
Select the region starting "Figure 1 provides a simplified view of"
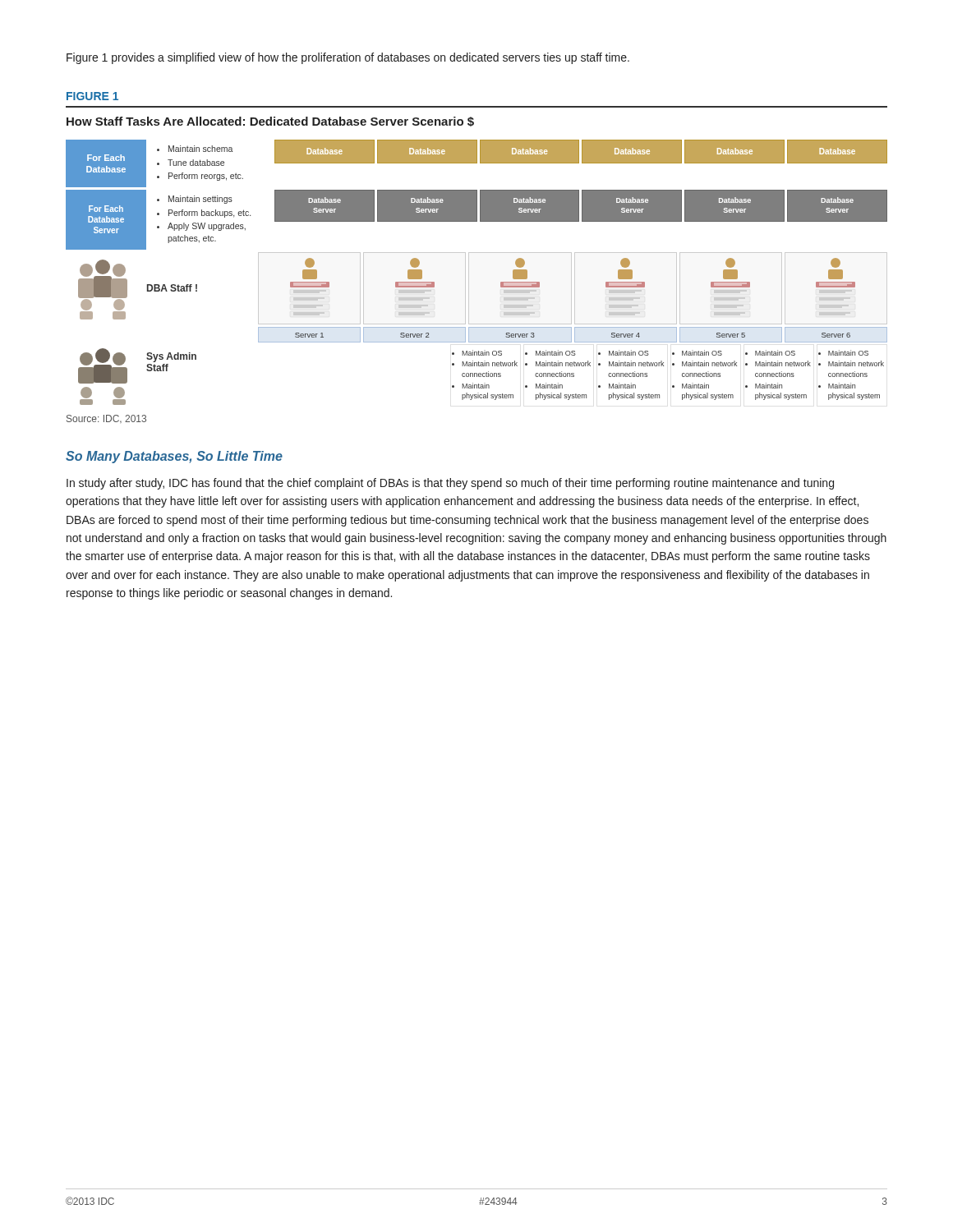[x=348, y=57]
